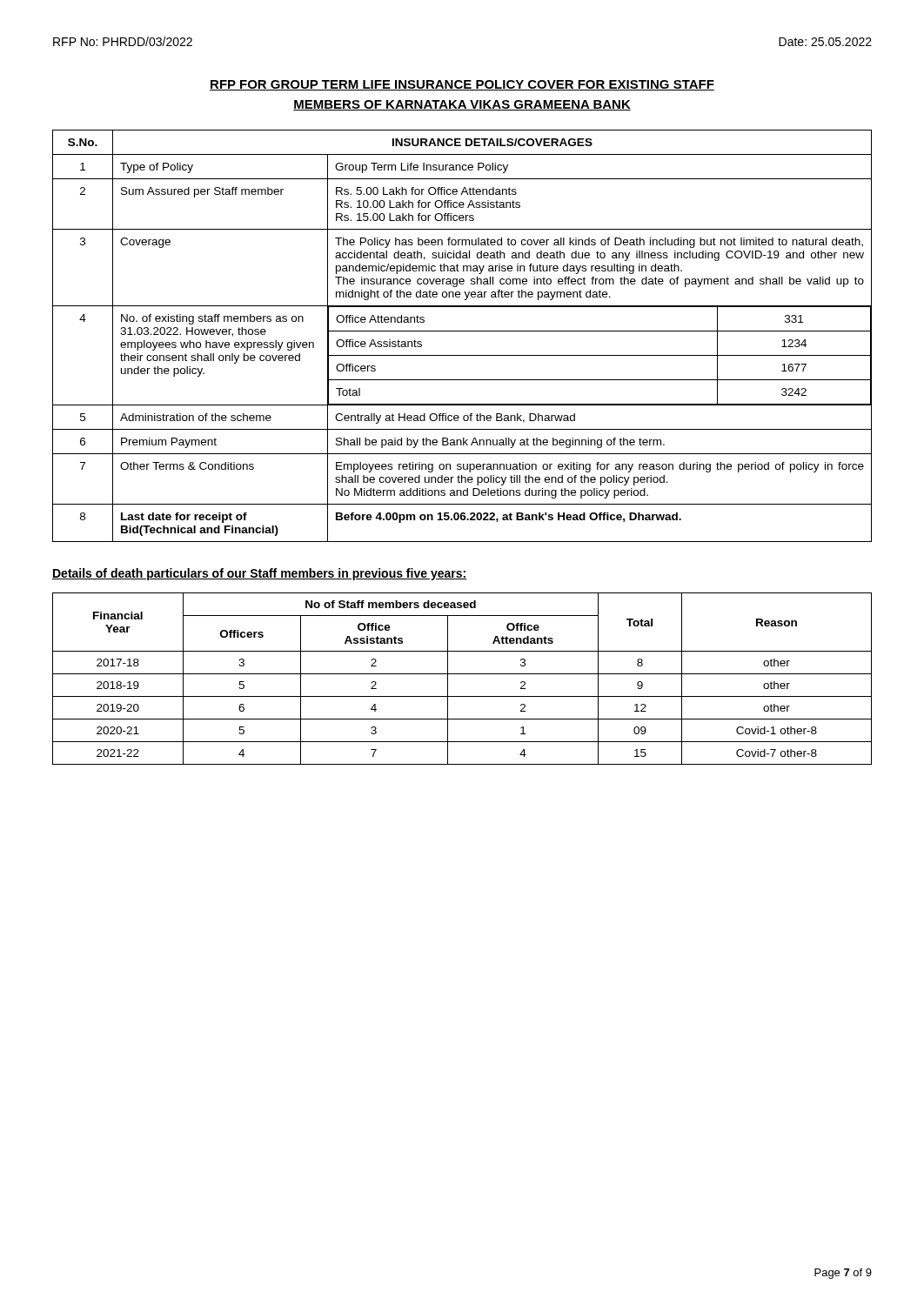
Task: Locate the title that opens with "RFP FOR GROUP TERM LIFE"
Action: [462, 94]
